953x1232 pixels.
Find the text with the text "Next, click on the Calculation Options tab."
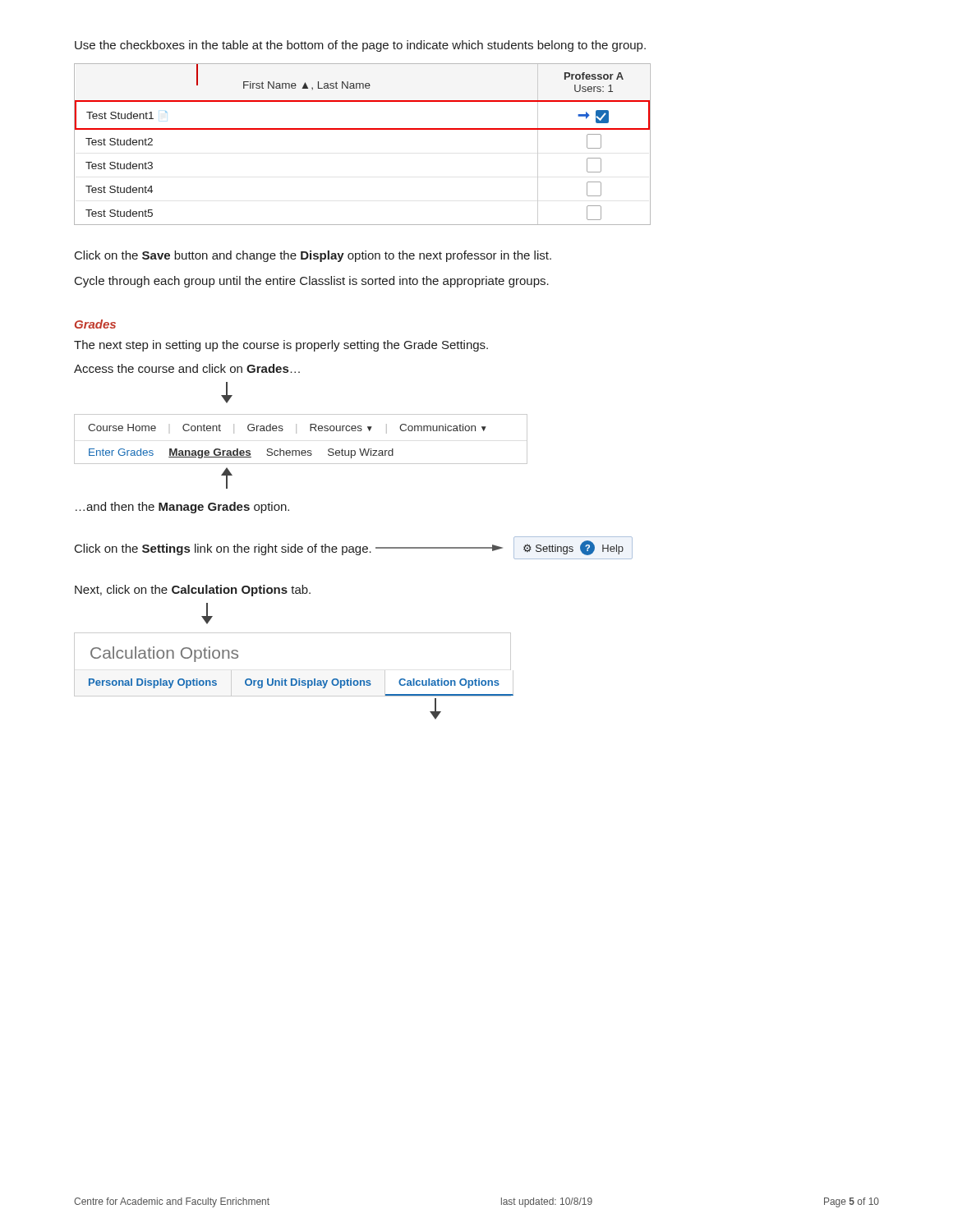[x=193, y=589]
